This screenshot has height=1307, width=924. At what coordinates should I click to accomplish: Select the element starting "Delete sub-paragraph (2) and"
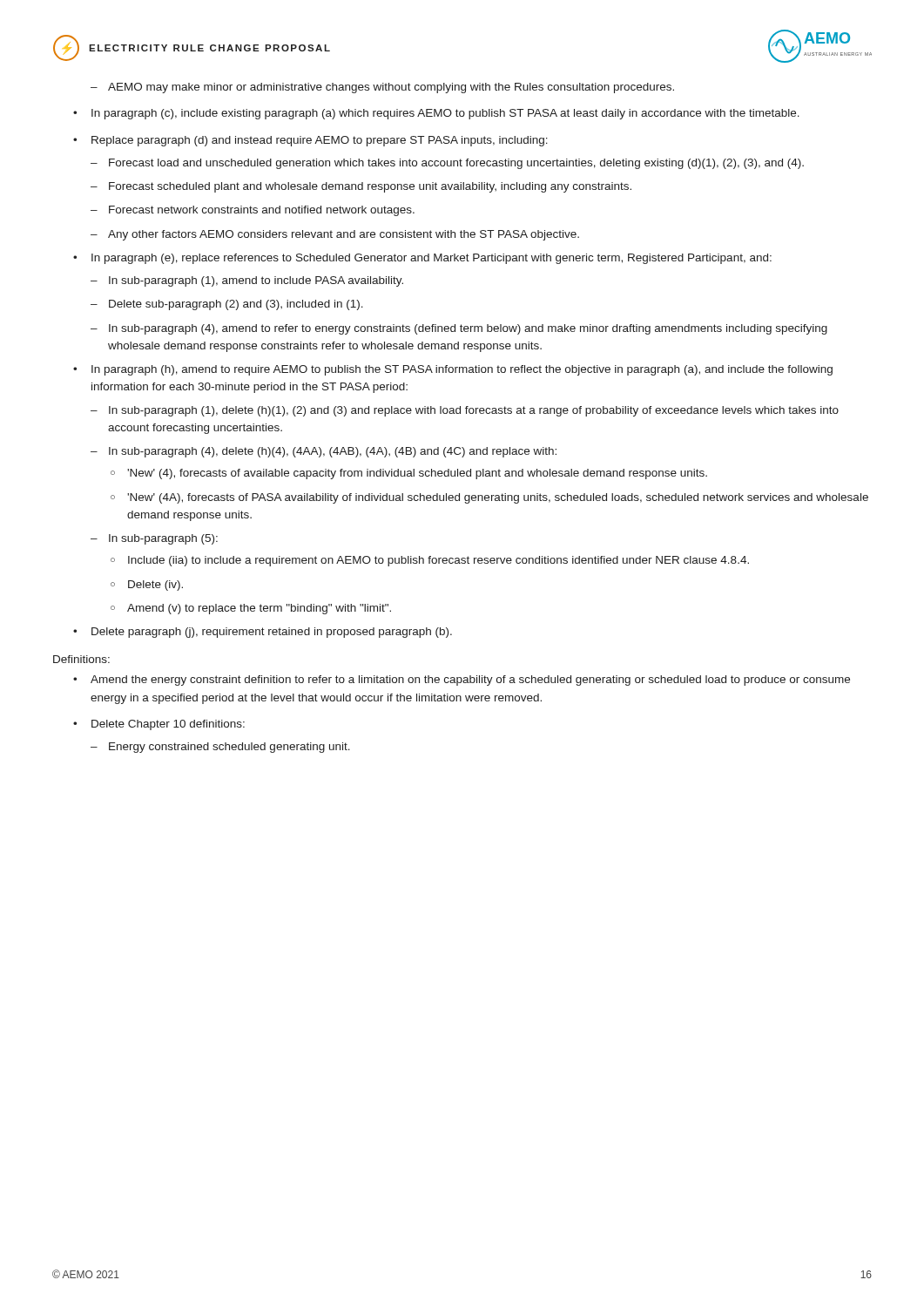point(236,304)
